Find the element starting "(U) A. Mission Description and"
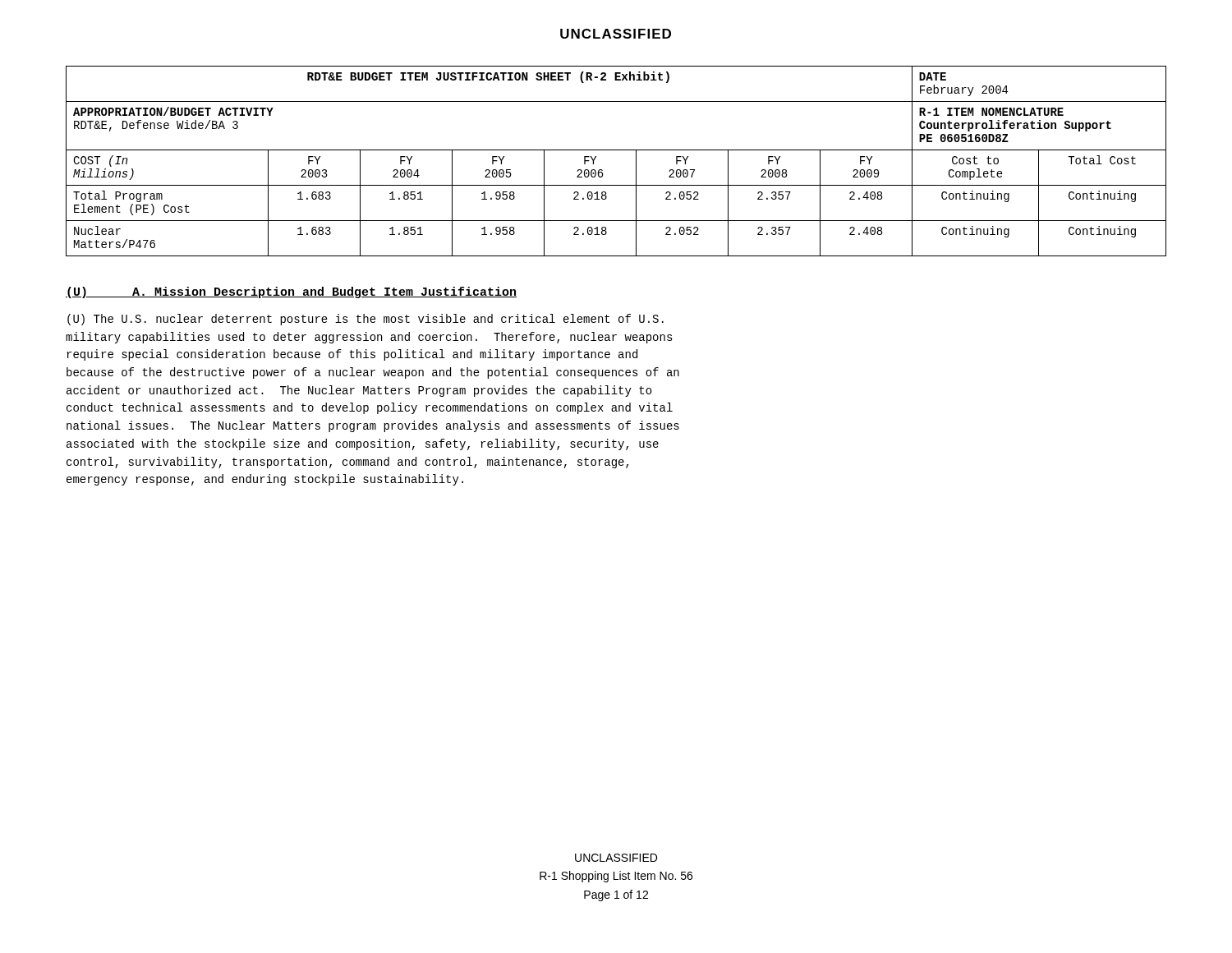Viewport: 1232px width, 953px height. pos(291,293)
